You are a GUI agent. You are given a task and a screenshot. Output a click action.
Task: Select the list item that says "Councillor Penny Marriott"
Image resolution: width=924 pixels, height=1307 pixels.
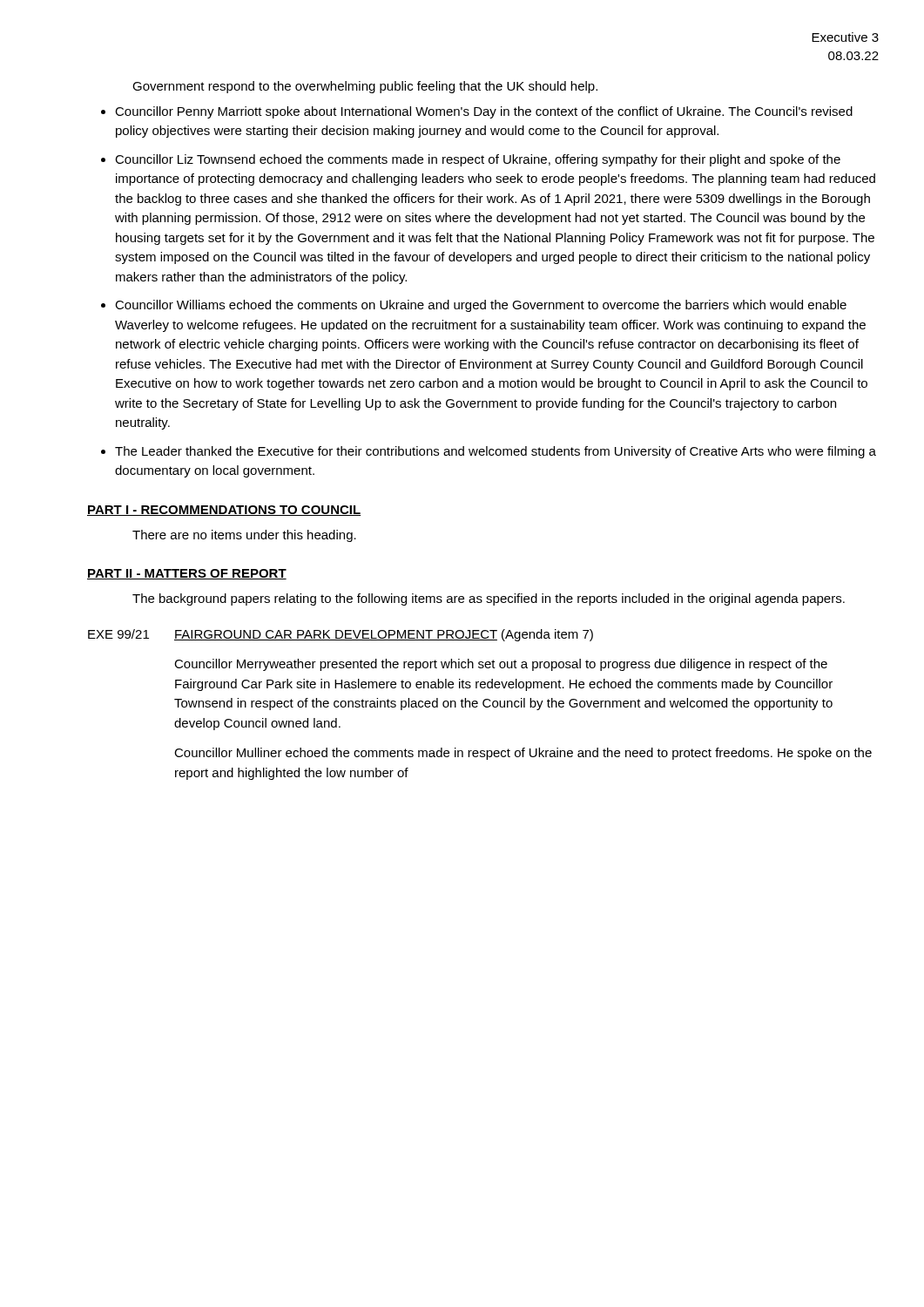coord(484,120)
